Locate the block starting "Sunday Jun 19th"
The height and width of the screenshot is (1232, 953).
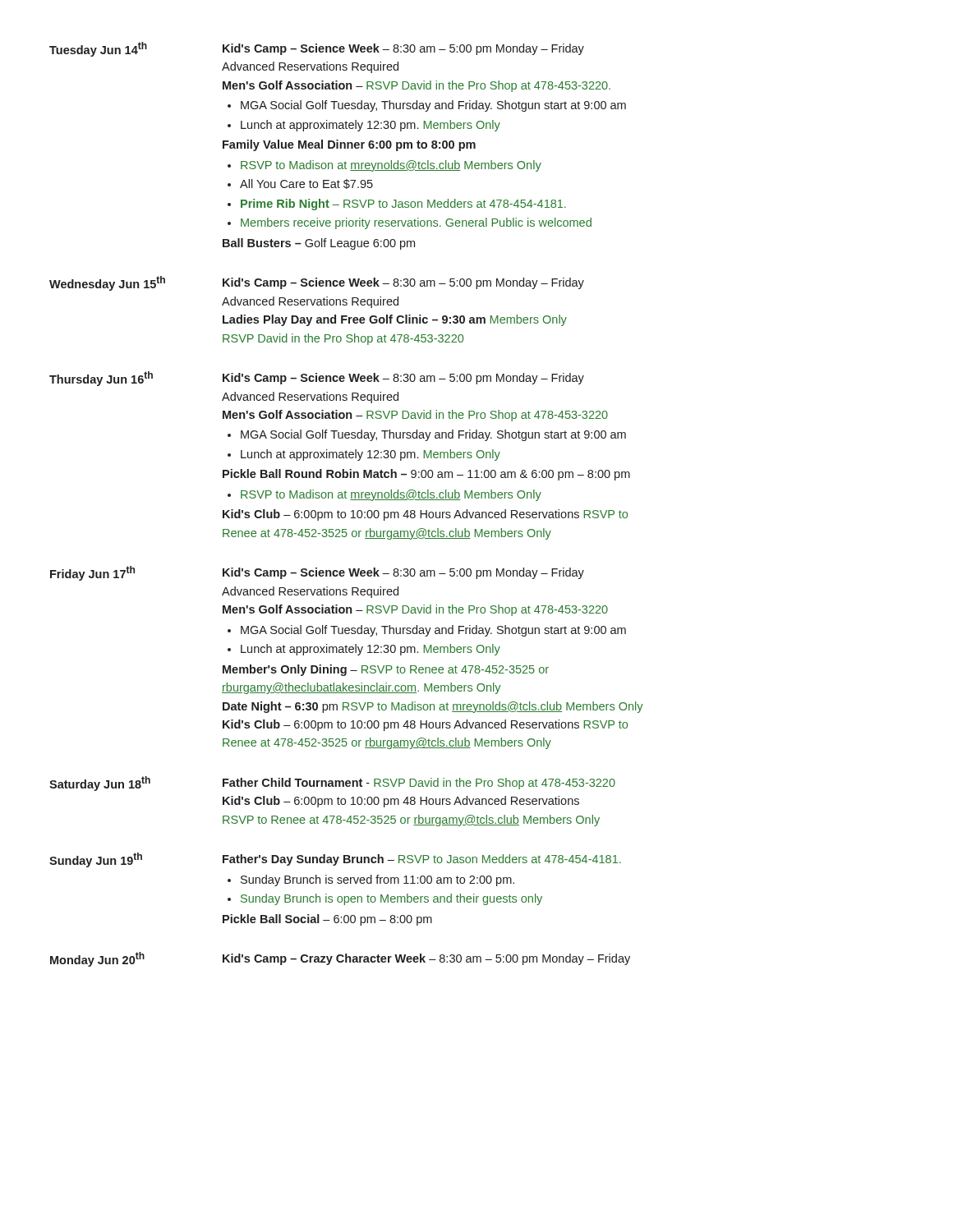click(476, 889)
